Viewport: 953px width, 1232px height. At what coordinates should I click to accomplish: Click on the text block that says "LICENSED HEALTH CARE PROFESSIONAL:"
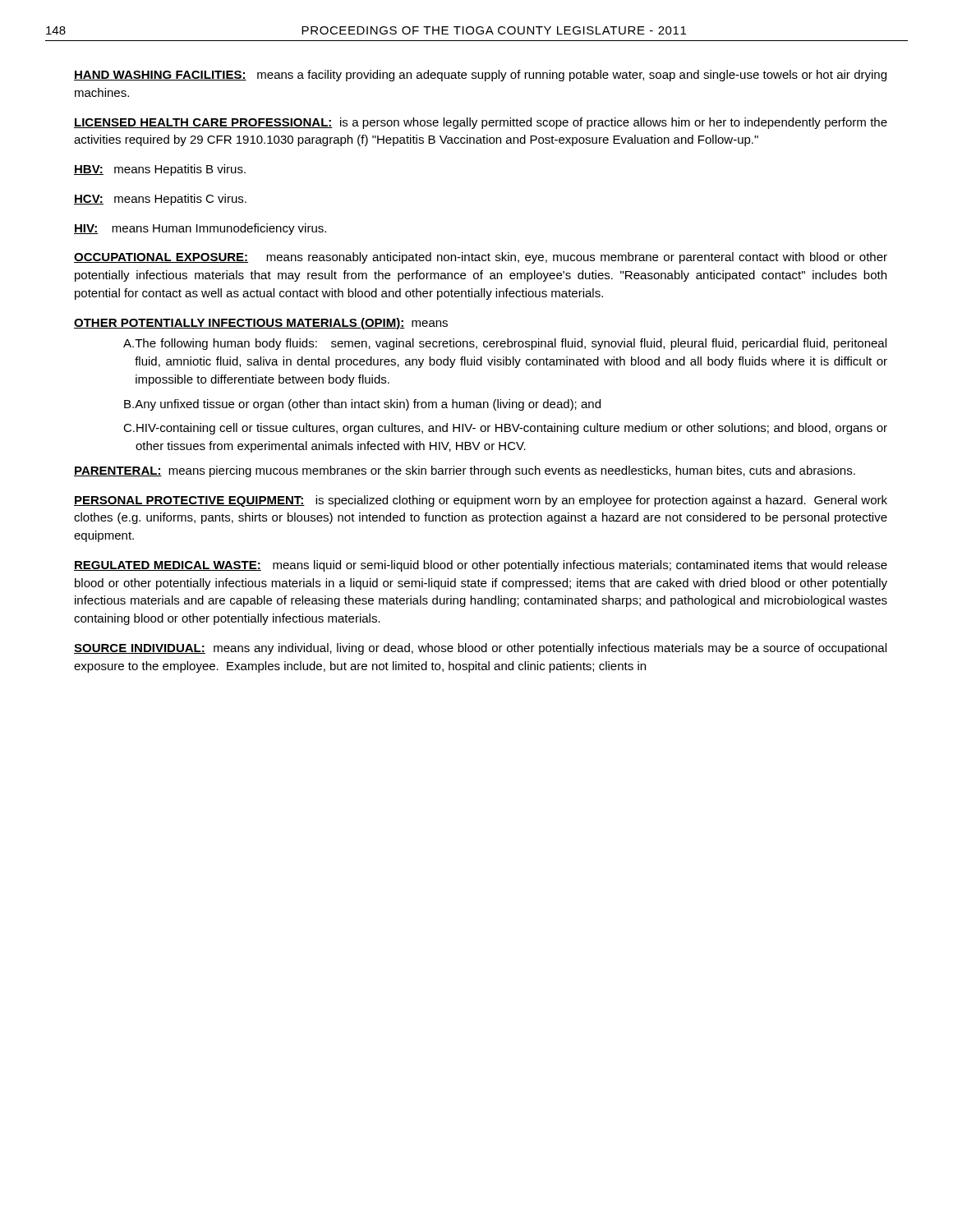pyautogui.click(x=481, y=130)
